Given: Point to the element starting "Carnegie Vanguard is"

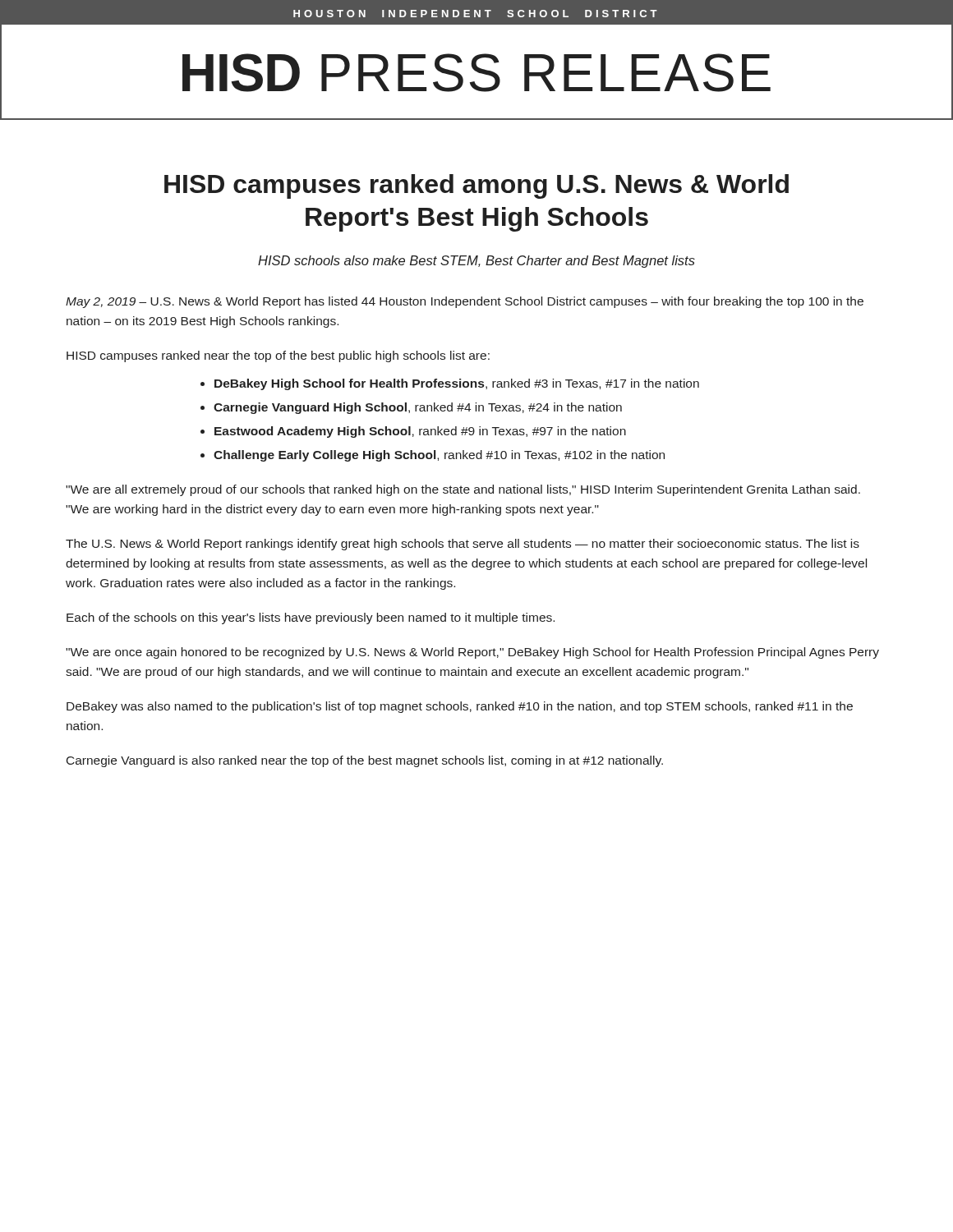Looking at the screenshot, I should coord(476,761).
